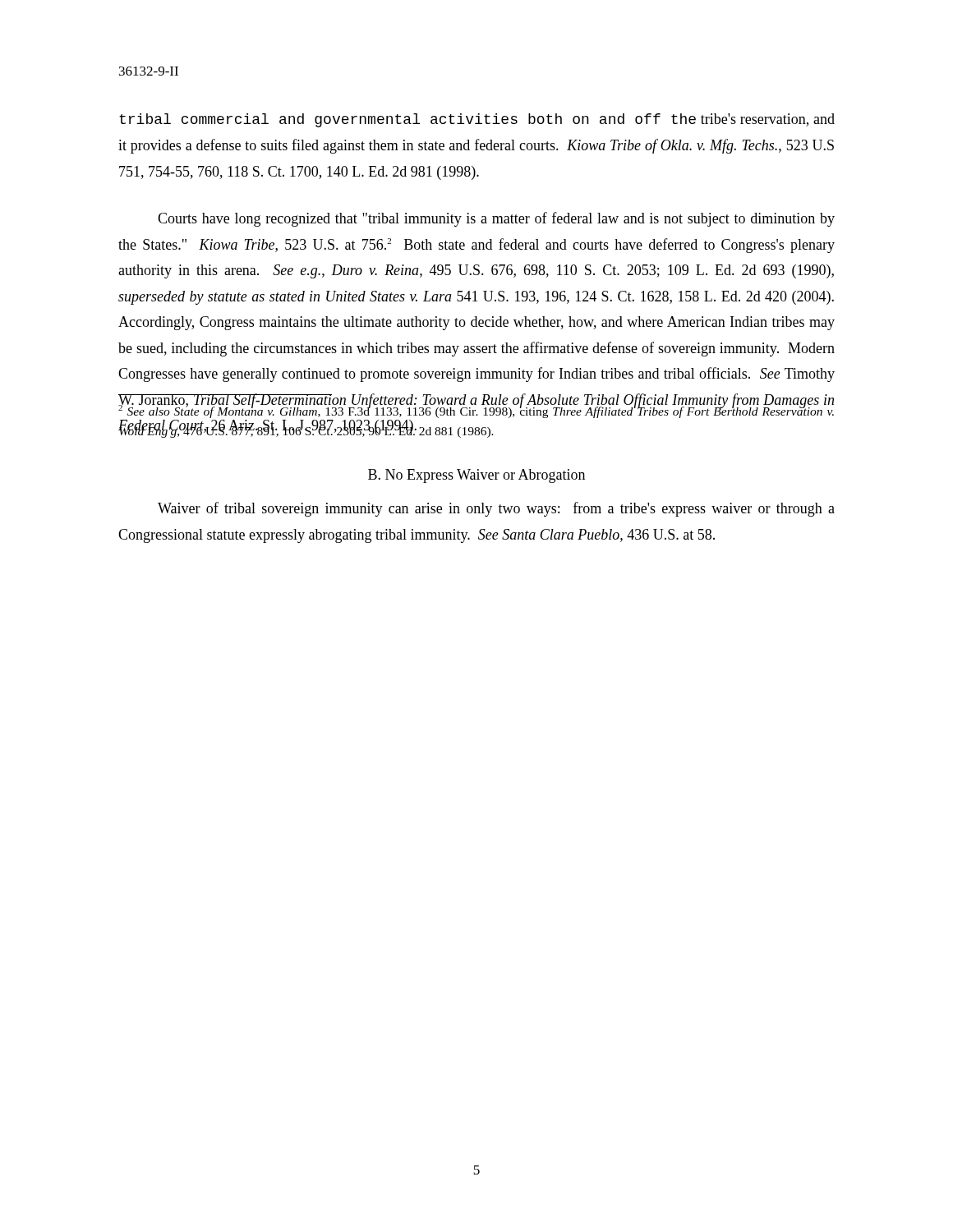The image size is (953, 1232).
Task: Select the text block with the text "tribal commercial and governmental activities both"
Action: [476, 145]
